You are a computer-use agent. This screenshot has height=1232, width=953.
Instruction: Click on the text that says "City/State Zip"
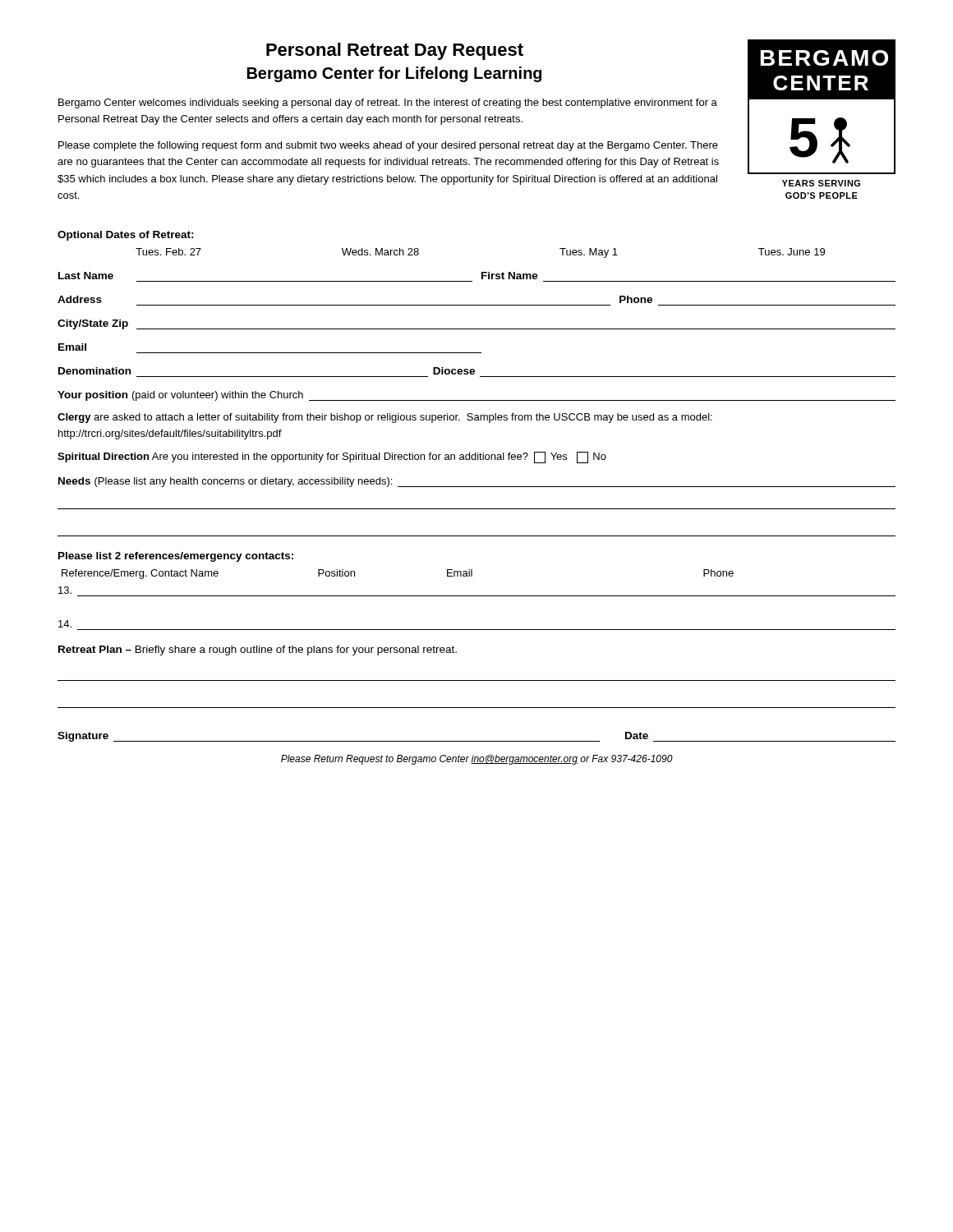[476, 321]
